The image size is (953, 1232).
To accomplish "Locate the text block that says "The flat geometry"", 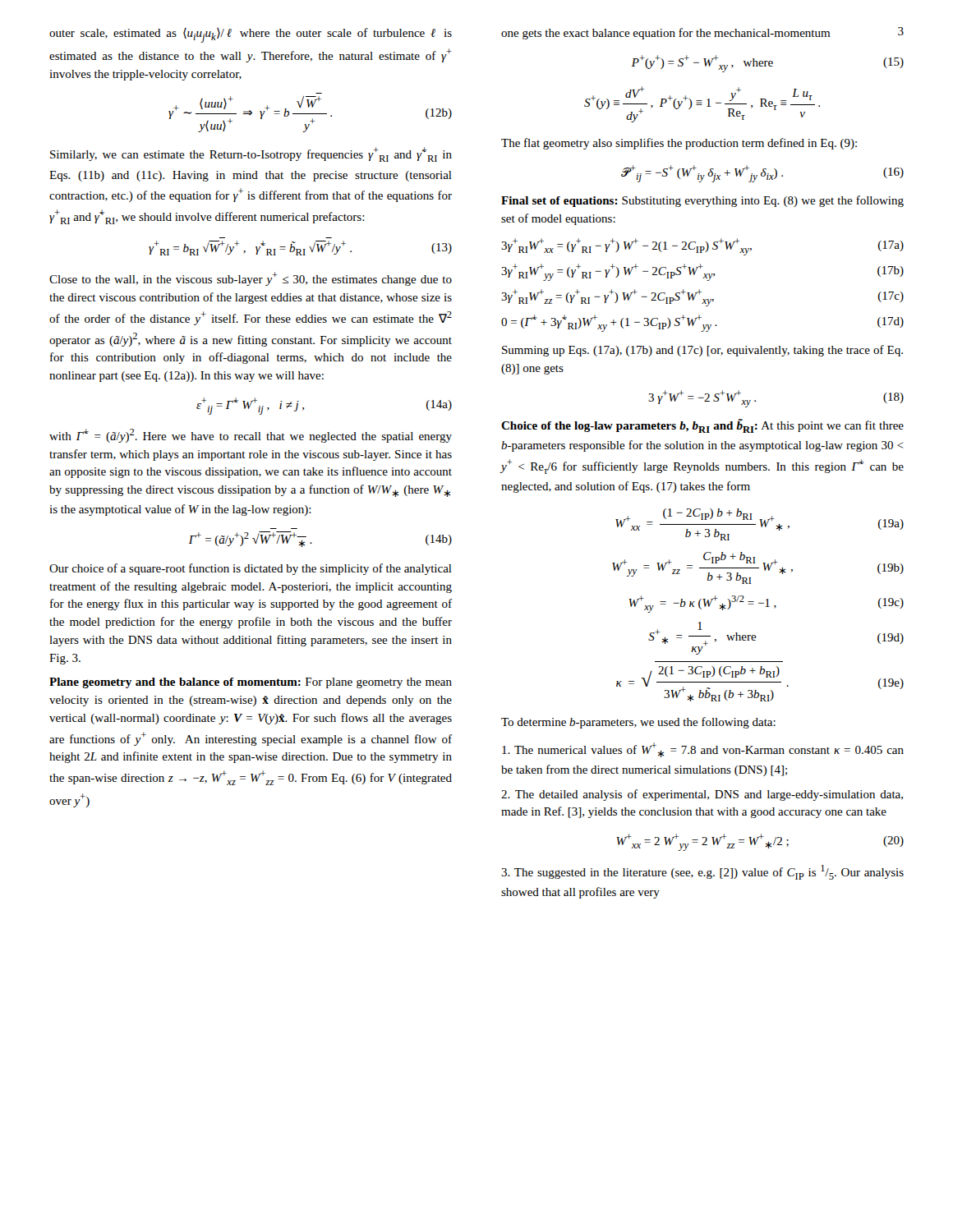I will (679, 143).
